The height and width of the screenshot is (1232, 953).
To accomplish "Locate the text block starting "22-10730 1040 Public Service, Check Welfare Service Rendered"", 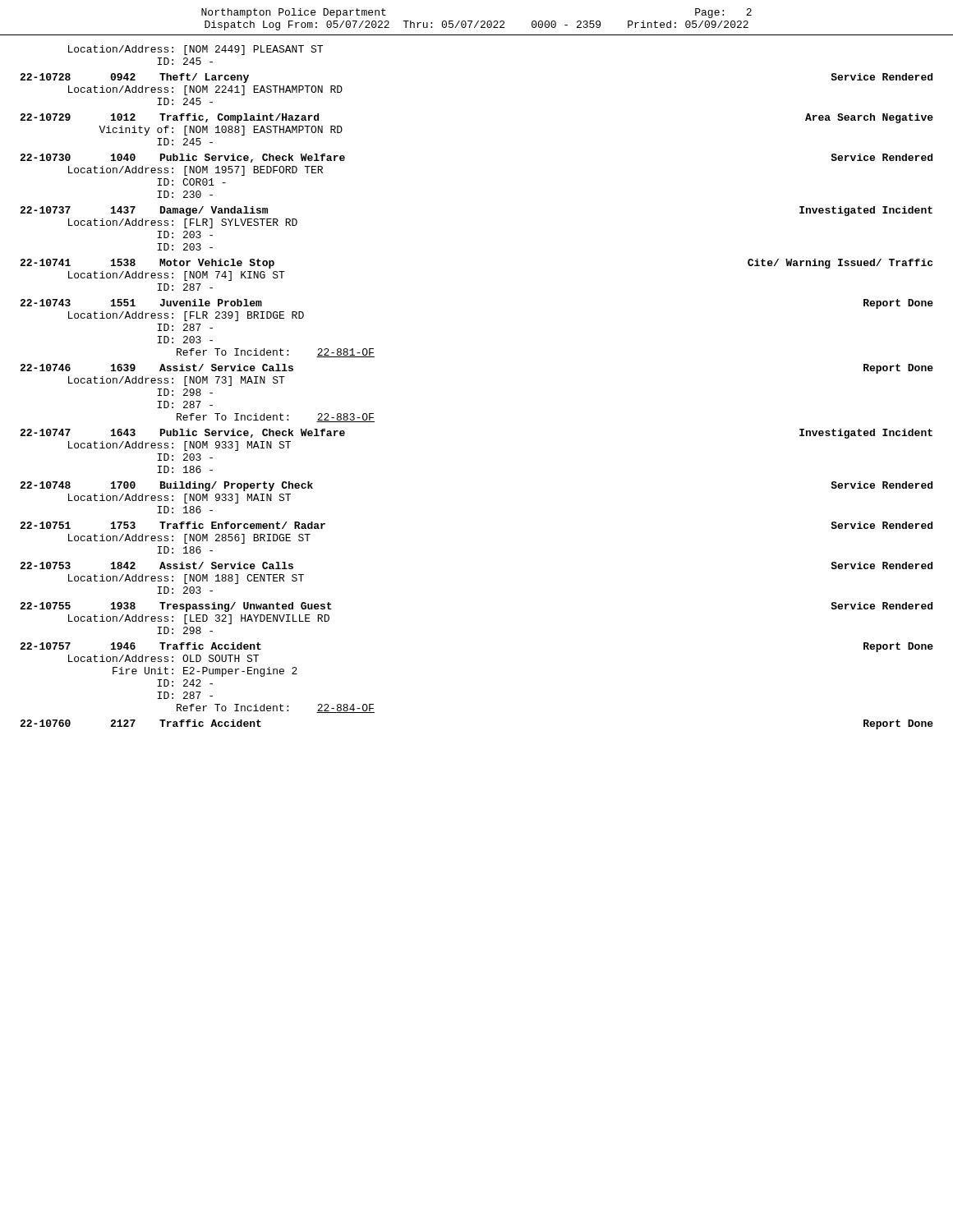I will point(42,158).
